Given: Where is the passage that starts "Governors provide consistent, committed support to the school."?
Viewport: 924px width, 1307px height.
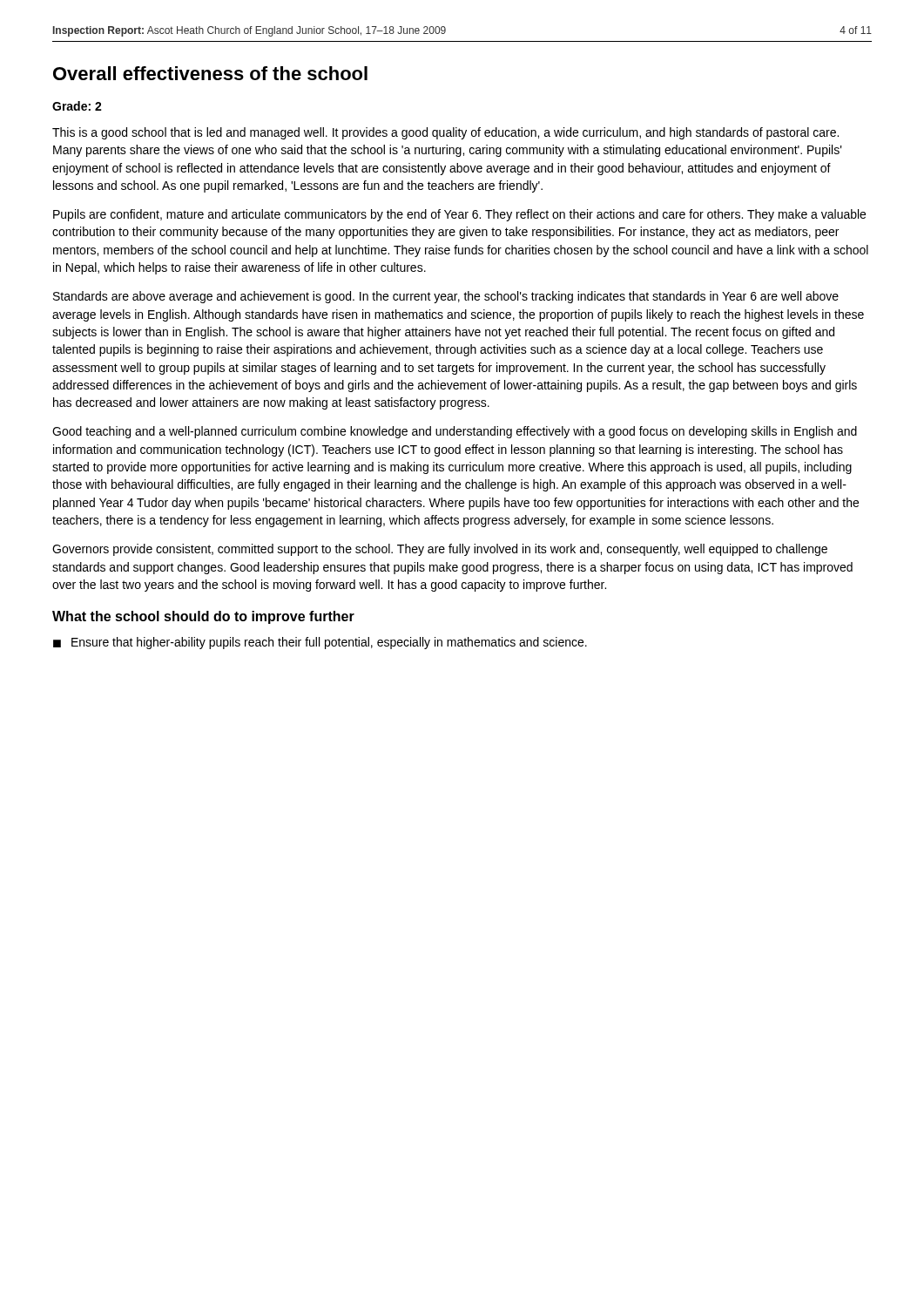Looking at the screenshot, I should coord(462,567).
